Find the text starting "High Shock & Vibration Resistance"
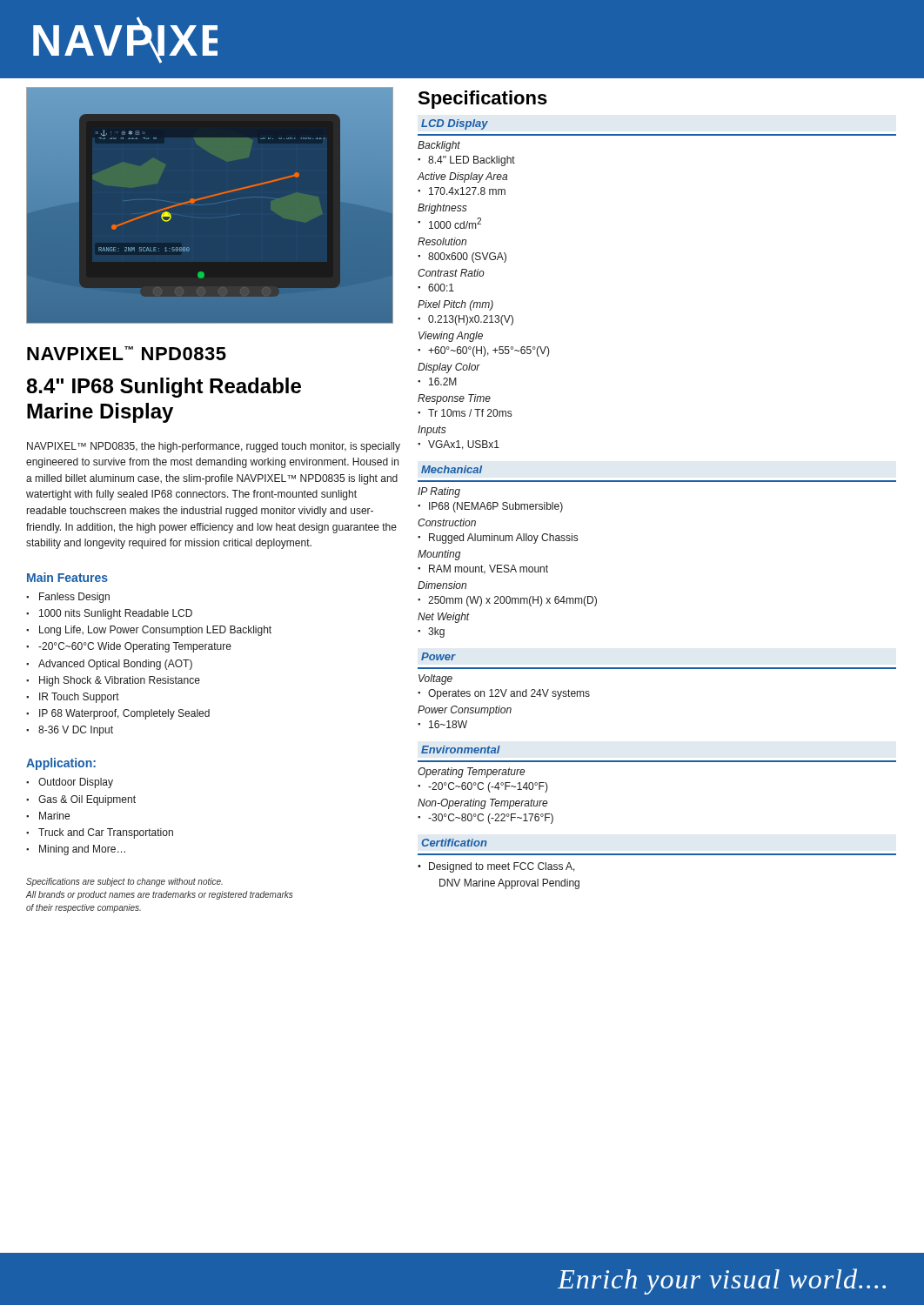Screen dimensions: 1305x924 [x=119, y=680]
